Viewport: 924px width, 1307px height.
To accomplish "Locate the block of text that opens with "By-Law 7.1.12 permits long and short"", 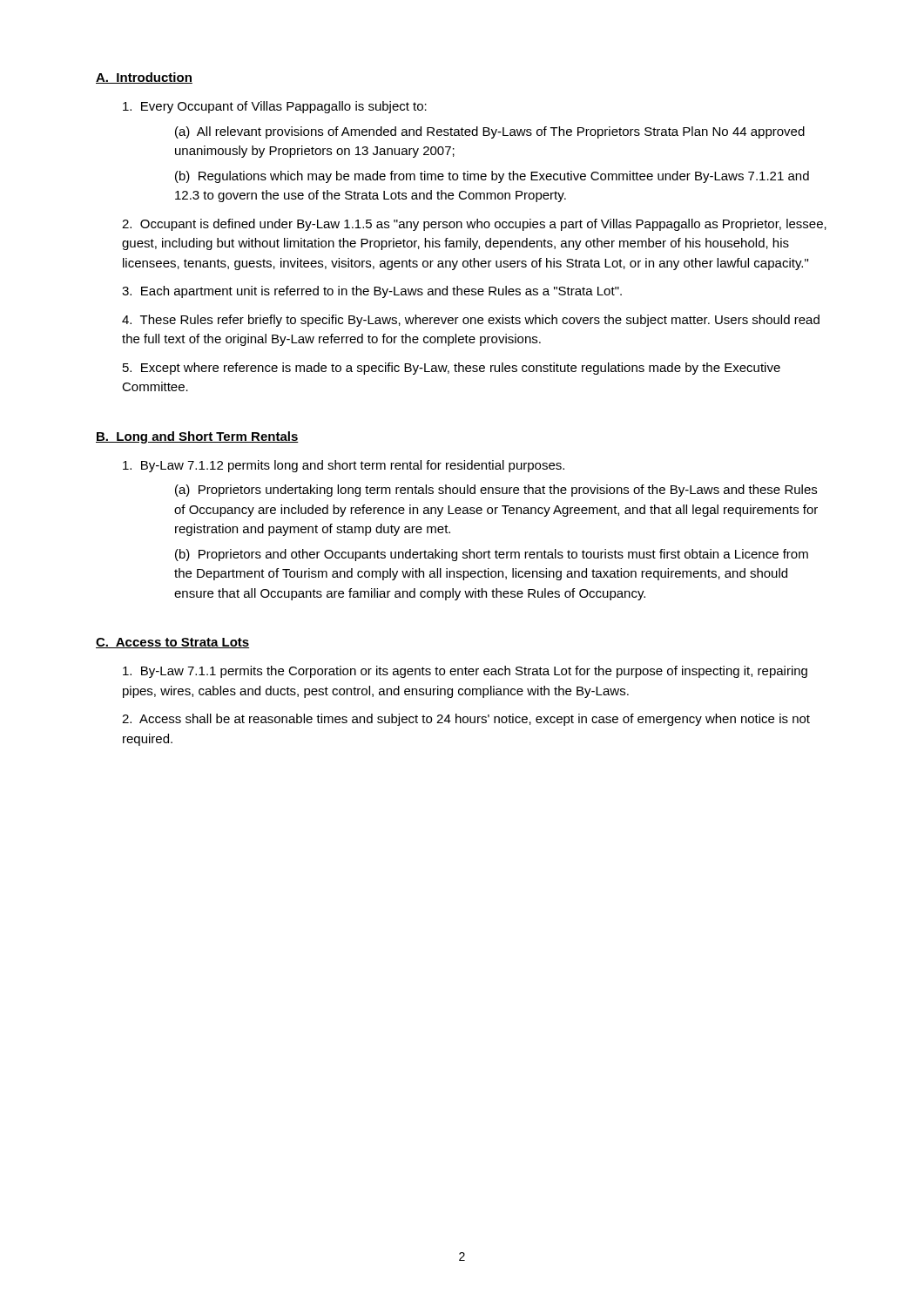I will coord(344,464).
